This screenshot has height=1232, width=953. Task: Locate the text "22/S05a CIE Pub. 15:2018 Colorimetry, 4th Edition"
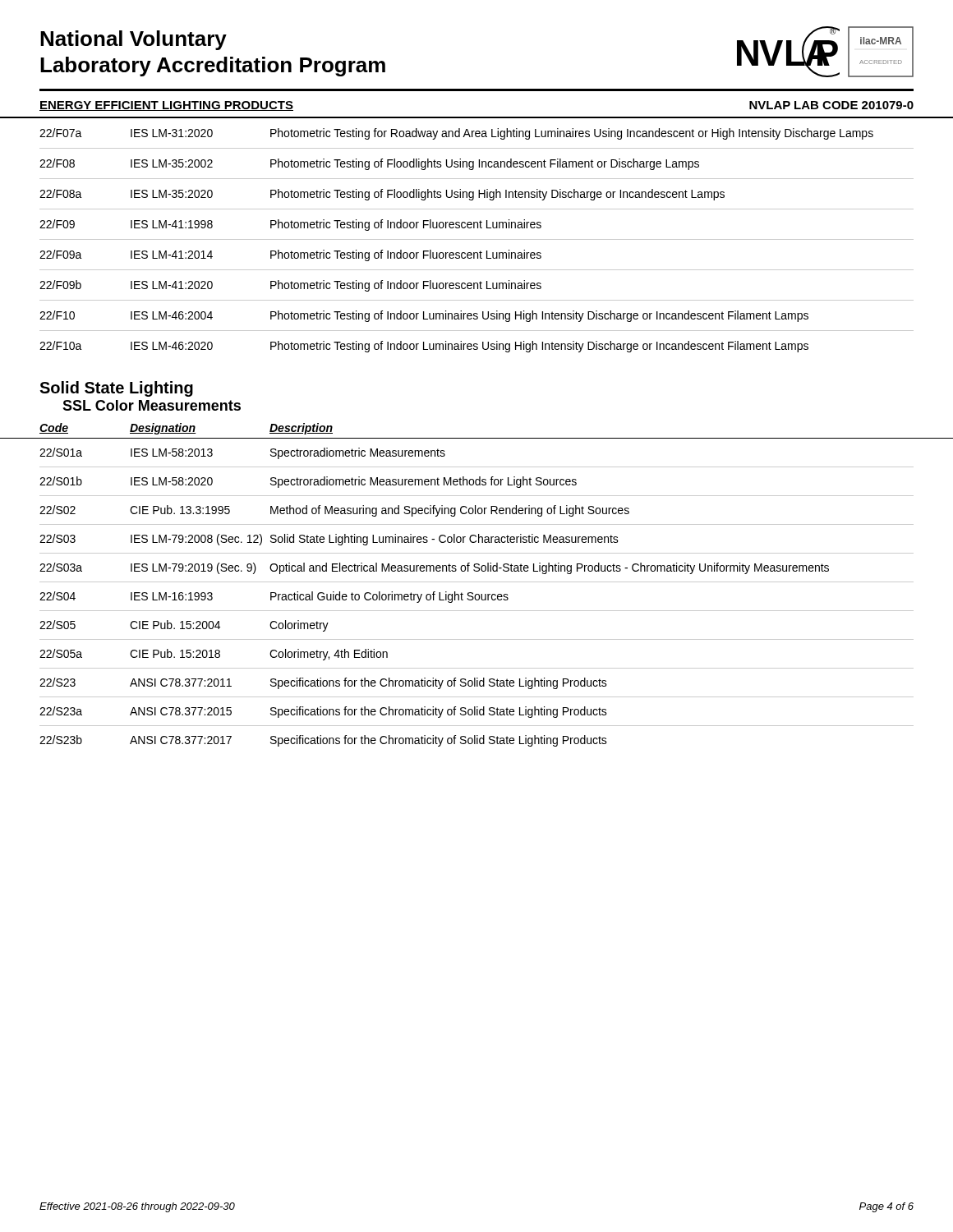click(x=214, y=655)
